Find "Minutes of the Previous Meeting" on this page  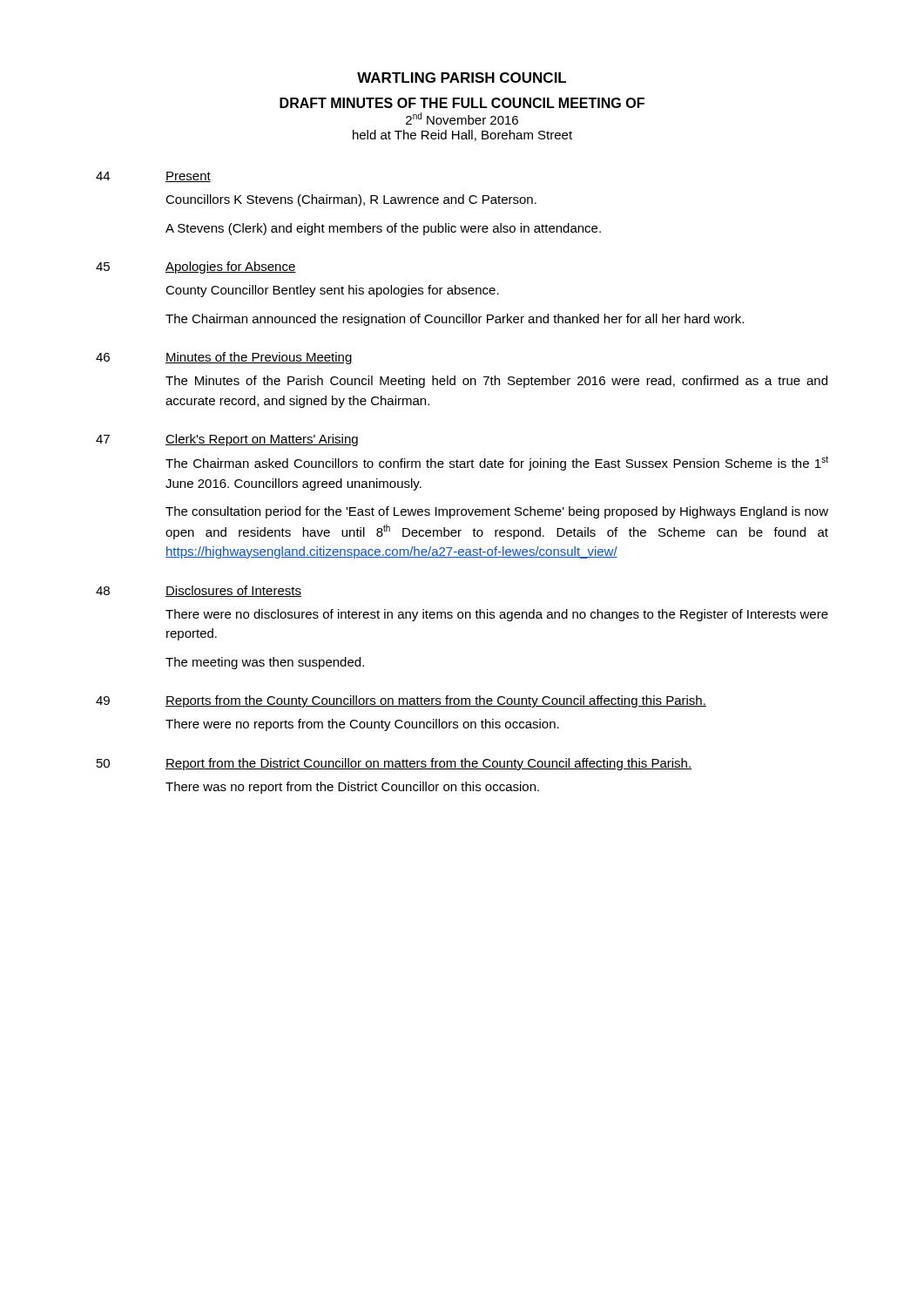coord(259,357)
